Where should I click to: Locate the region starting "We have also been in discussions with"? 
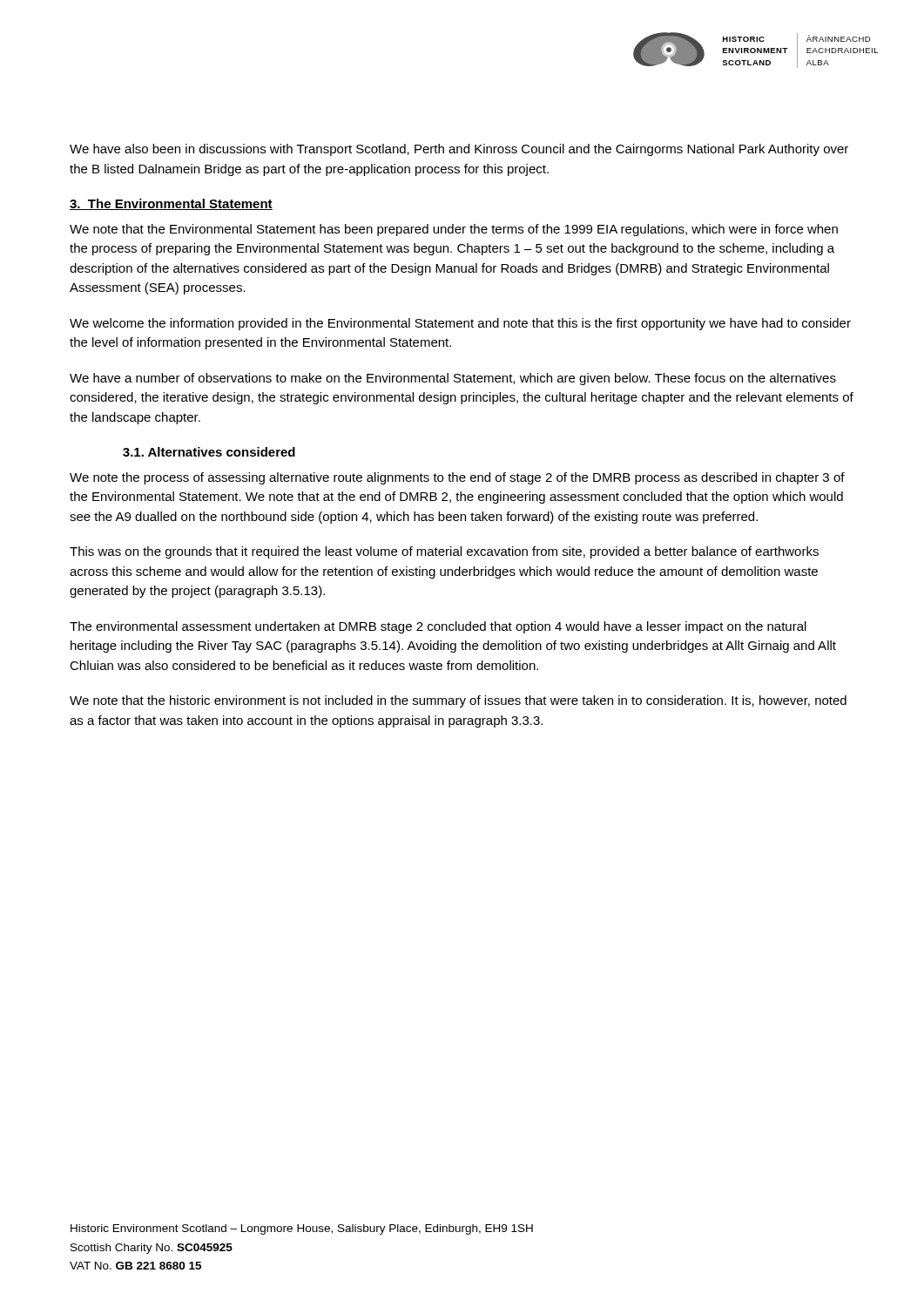tap(459, 158)
